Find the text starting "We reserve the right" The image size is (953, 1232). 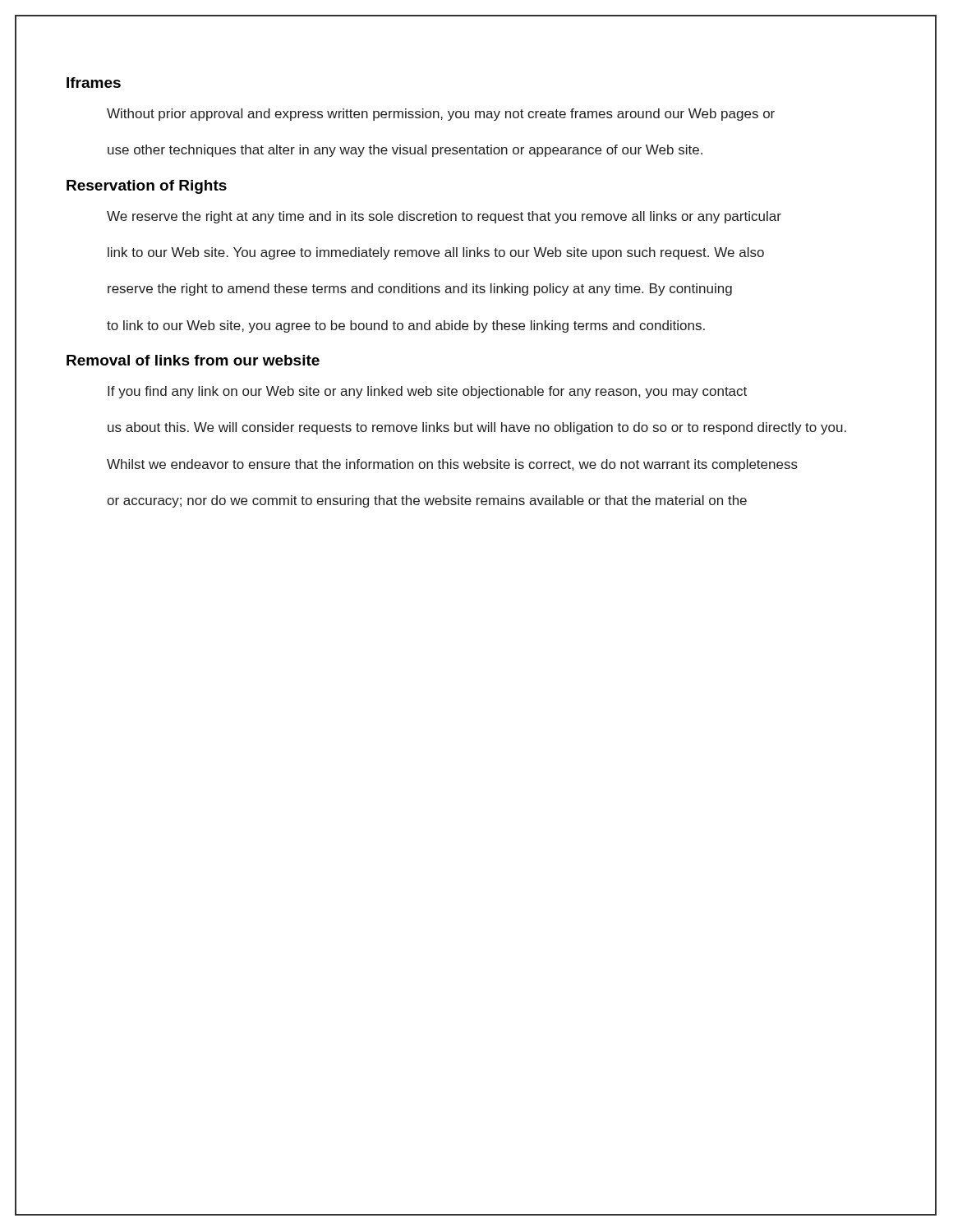444,216
